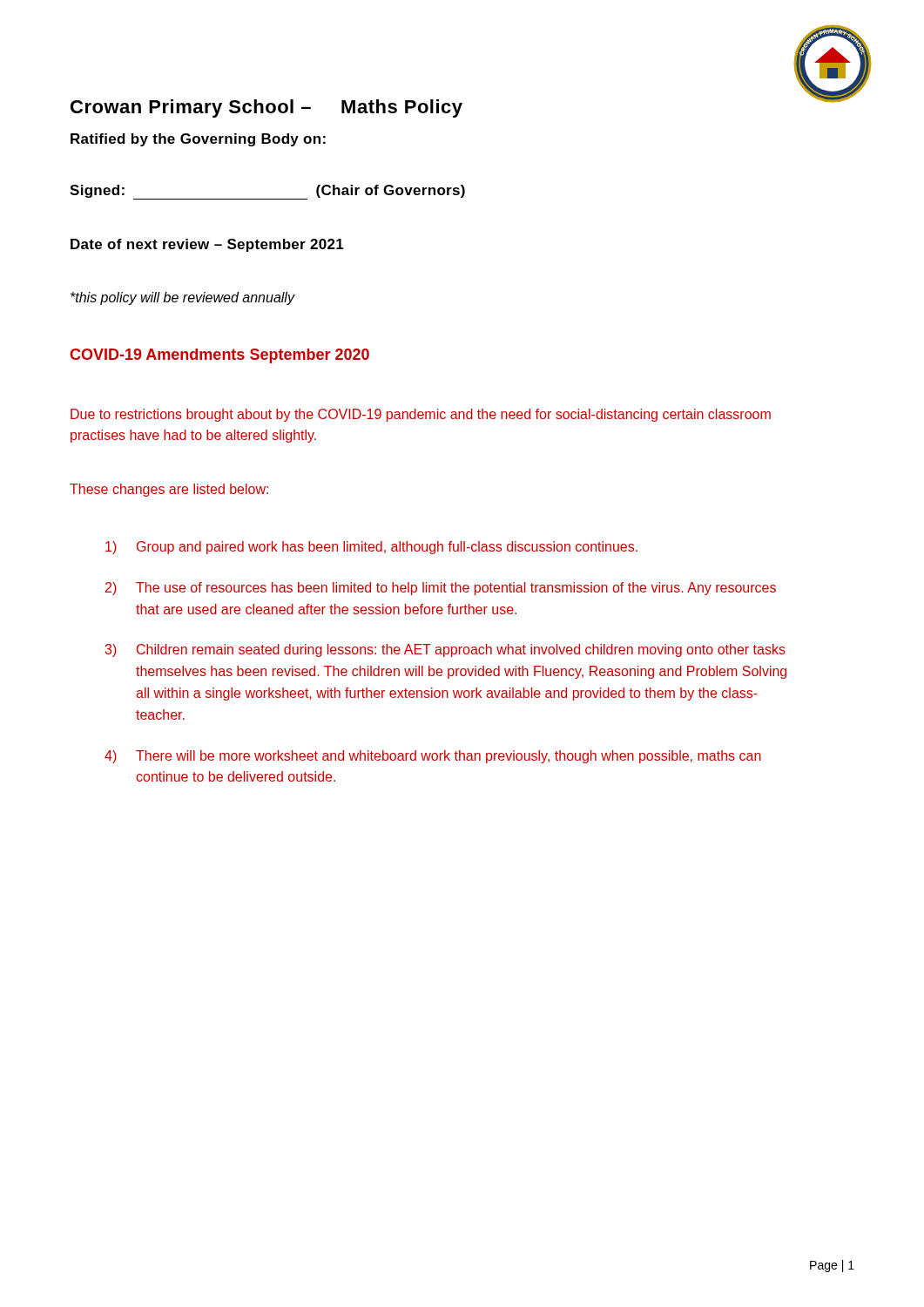This screenshot has width=924, height=1307.
Task: Point to the passage starting "Date of next review"
Action: 207,244
